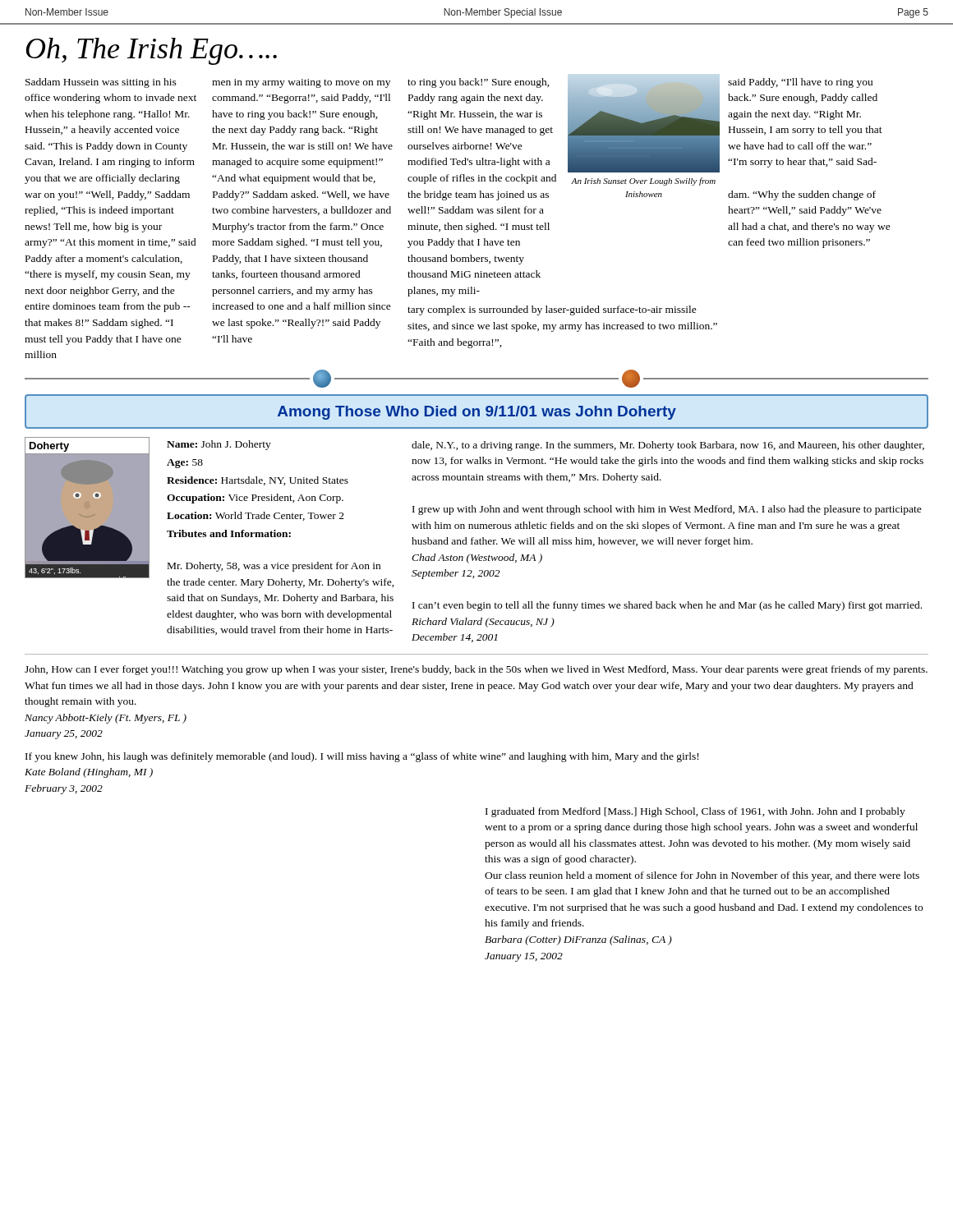953x1232 pixels.
Task: Click on the text block containing "tary complex is surrounded by laser-guided"
Action: point(563,326)
